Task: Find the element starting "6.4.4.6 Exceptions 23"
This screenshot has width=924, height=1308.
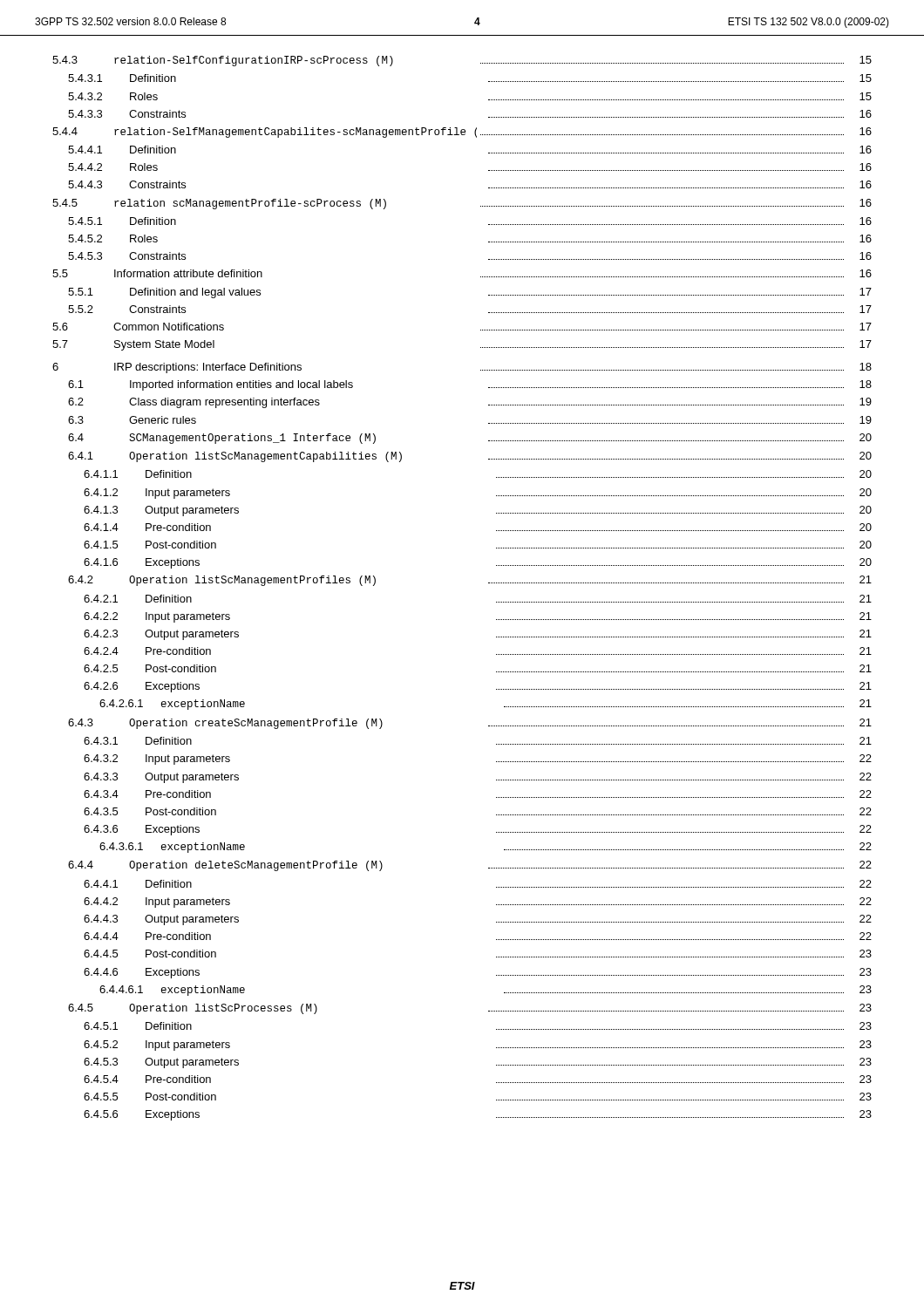Action: (x=96, y=974)
